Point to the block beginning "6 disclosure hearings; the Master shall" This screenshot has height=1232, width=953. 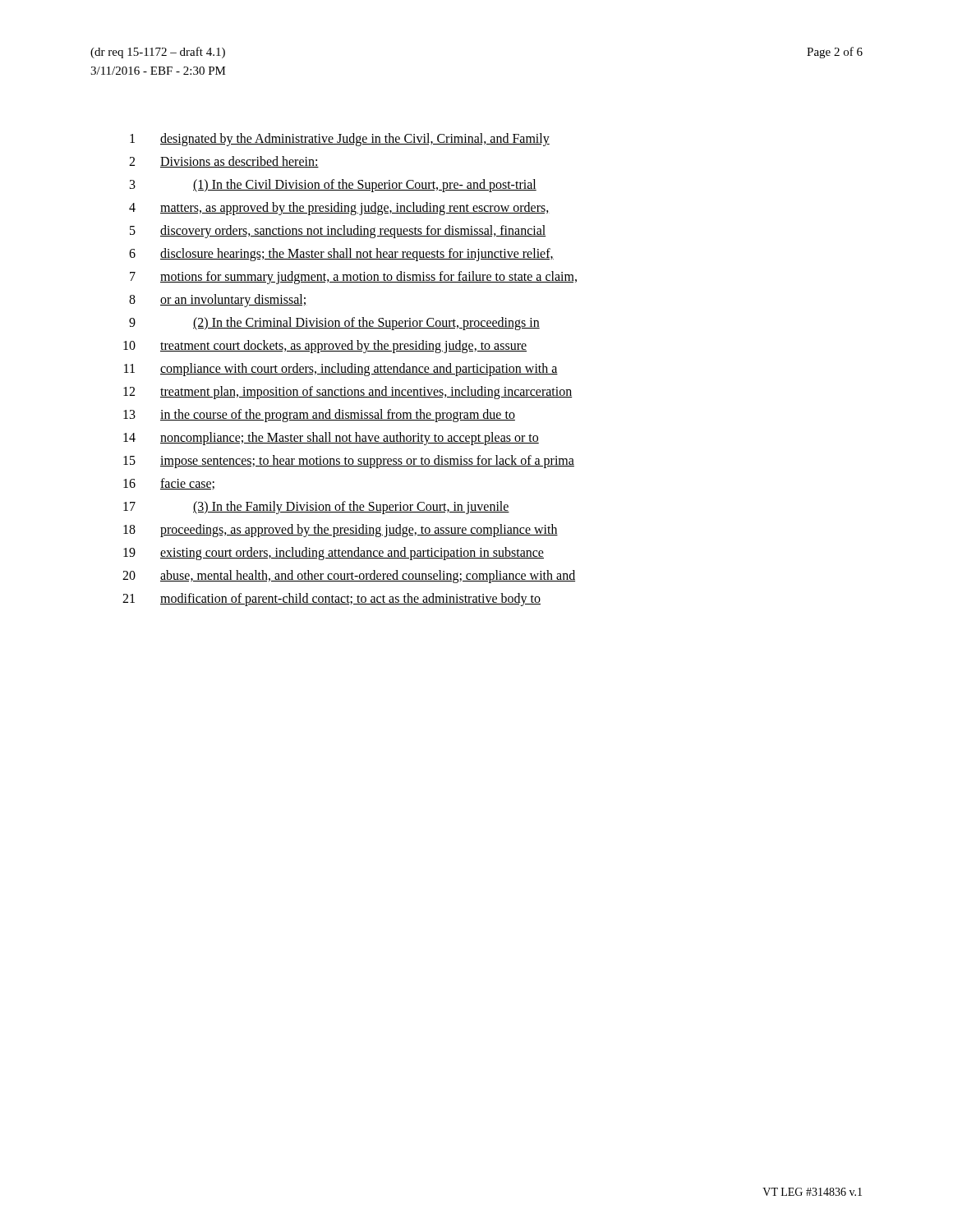click(476, 254)
